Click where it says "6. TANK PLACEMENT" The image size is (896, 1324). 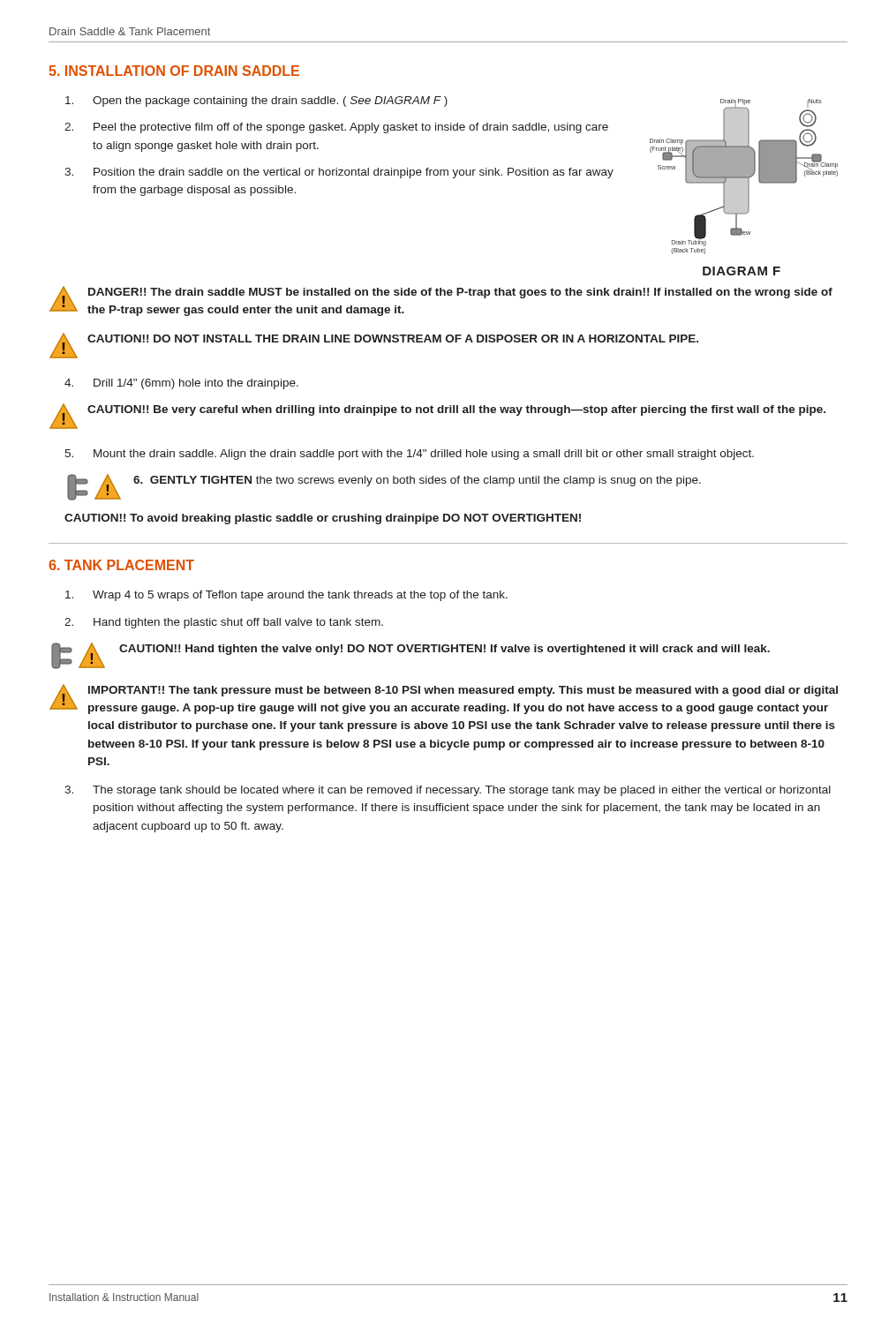pos(121,566)
